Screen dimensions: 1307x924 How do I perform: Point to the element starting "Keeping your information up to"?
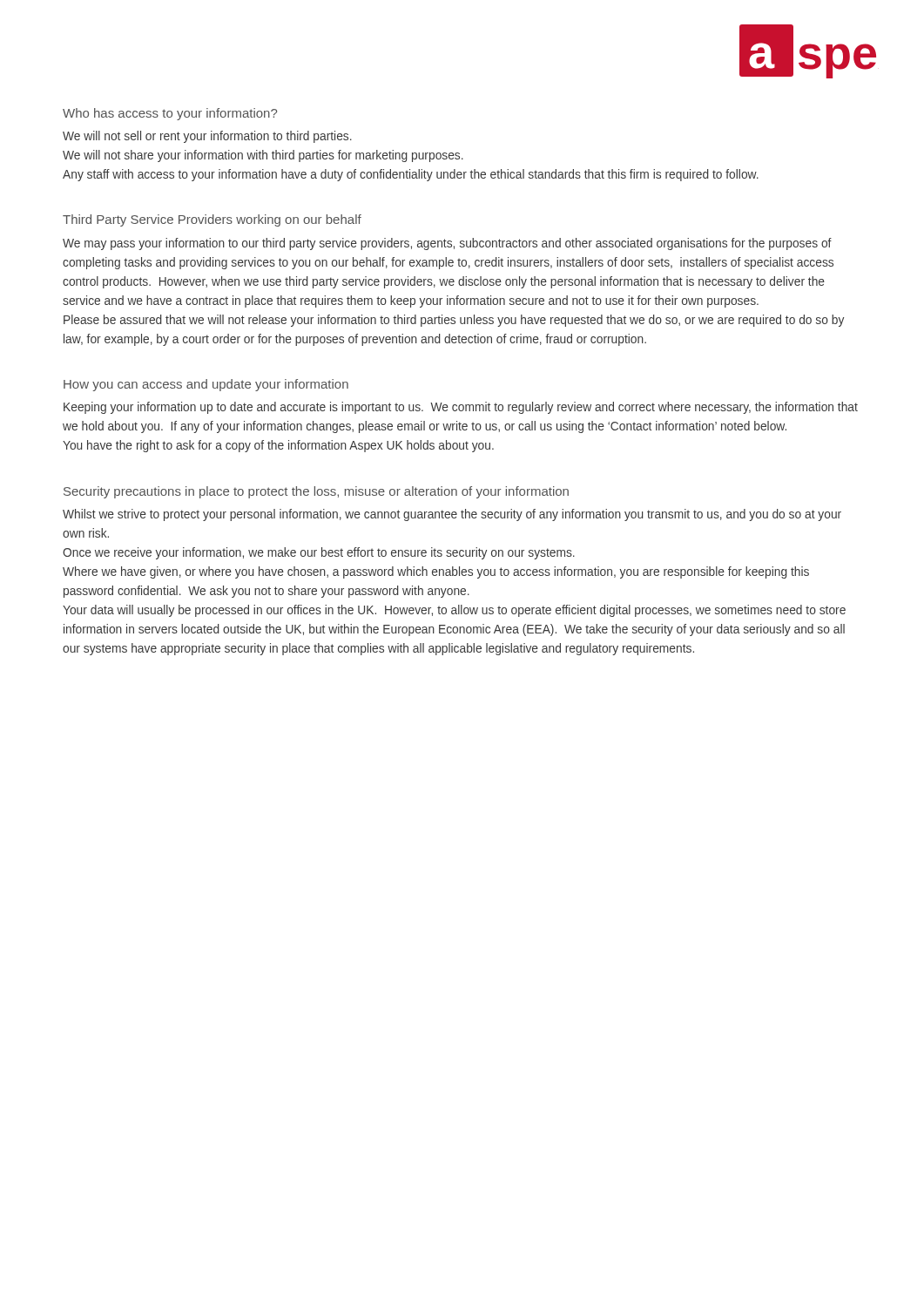(460, 427)
